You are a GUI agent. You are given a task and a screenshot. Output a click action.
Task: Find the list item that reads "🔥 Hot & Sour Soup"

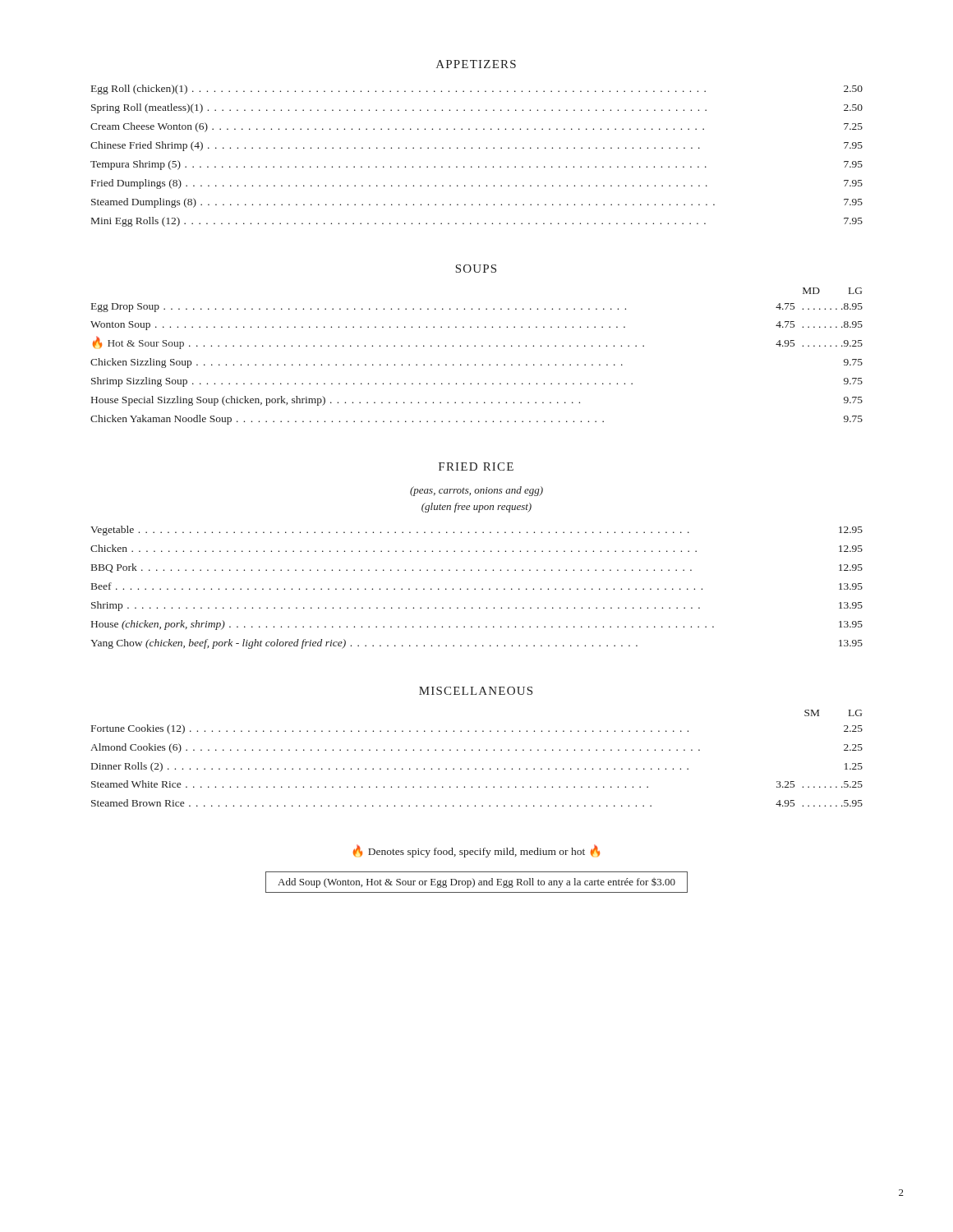coord(476,344)
